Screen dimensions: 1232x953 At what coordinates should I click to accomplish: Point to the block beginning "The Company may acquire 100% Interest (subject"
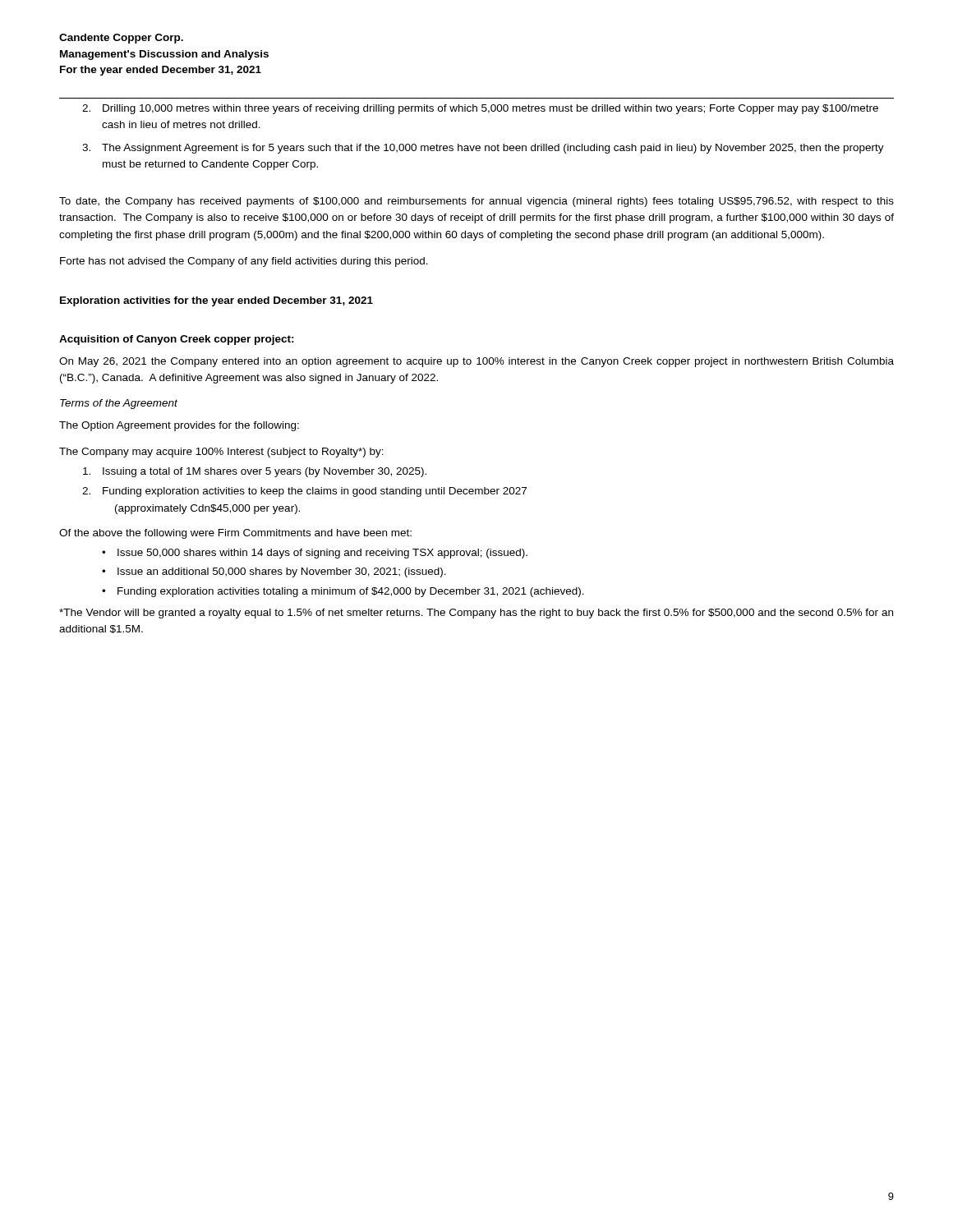tap(222, 451)
